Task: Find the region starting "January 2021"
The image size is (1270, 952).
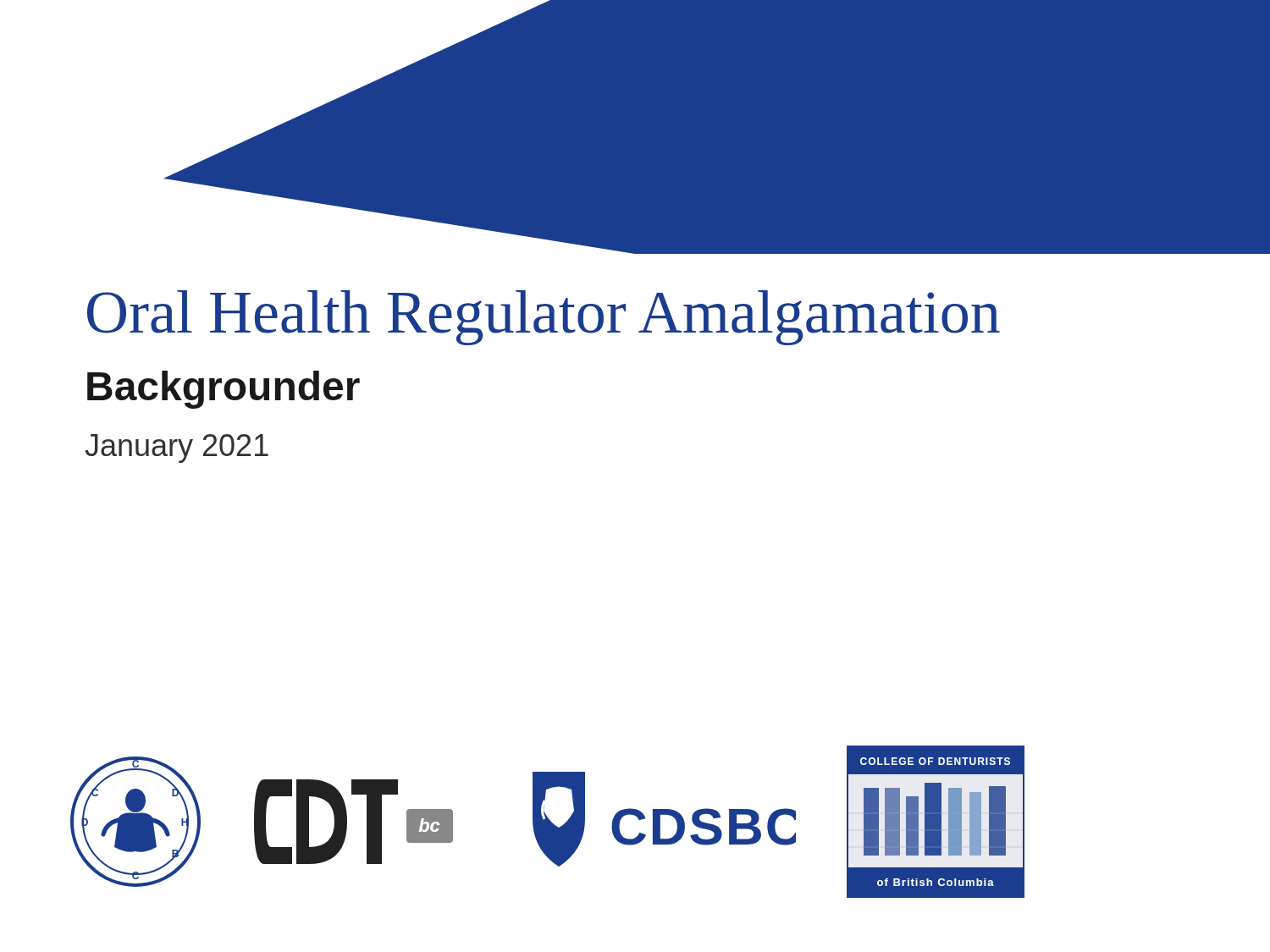Action: coord(177,446)
